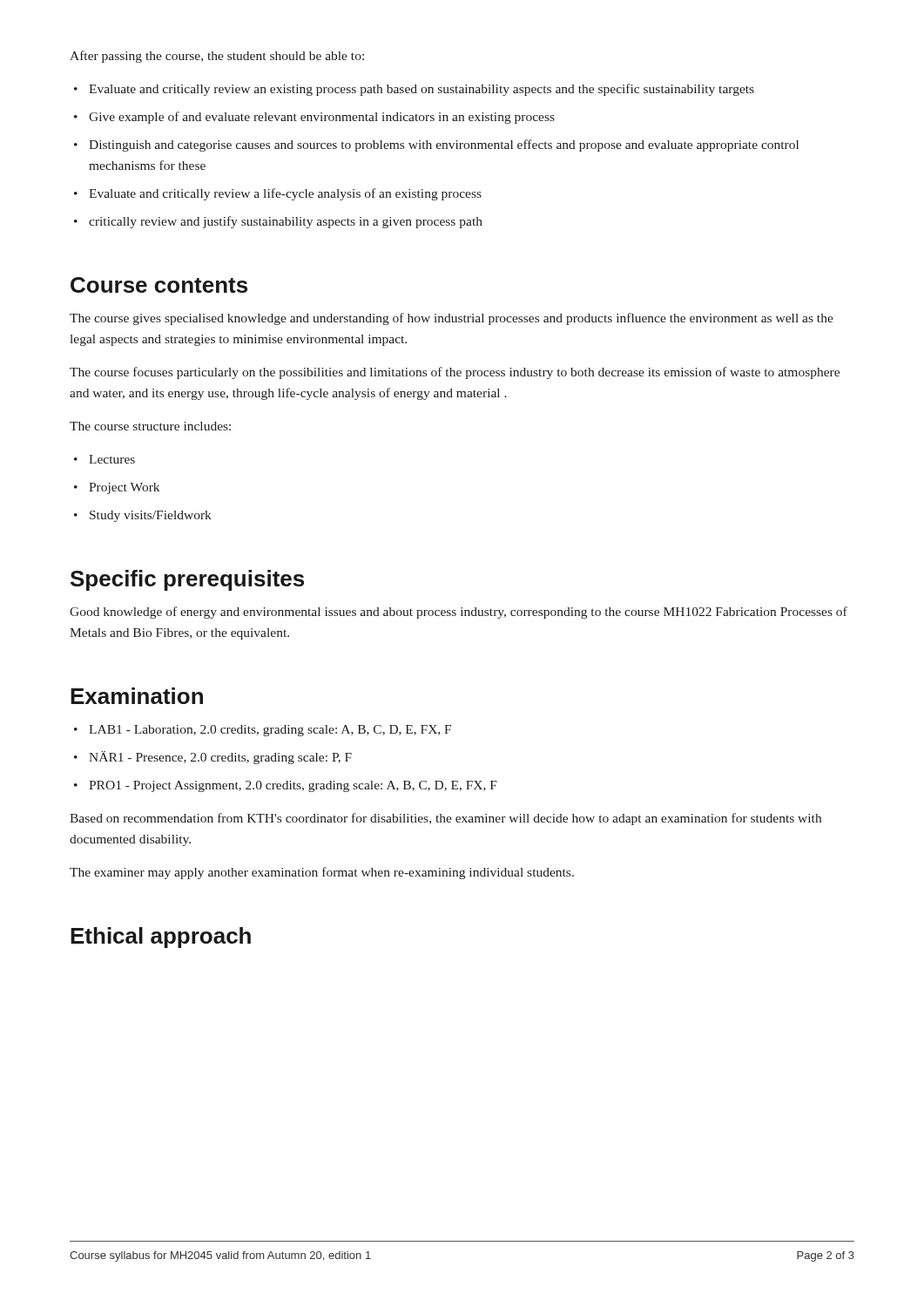Locate the text block that reads "The examiner may apply"
Screen dimensions: 1307x924
[462, 873]
